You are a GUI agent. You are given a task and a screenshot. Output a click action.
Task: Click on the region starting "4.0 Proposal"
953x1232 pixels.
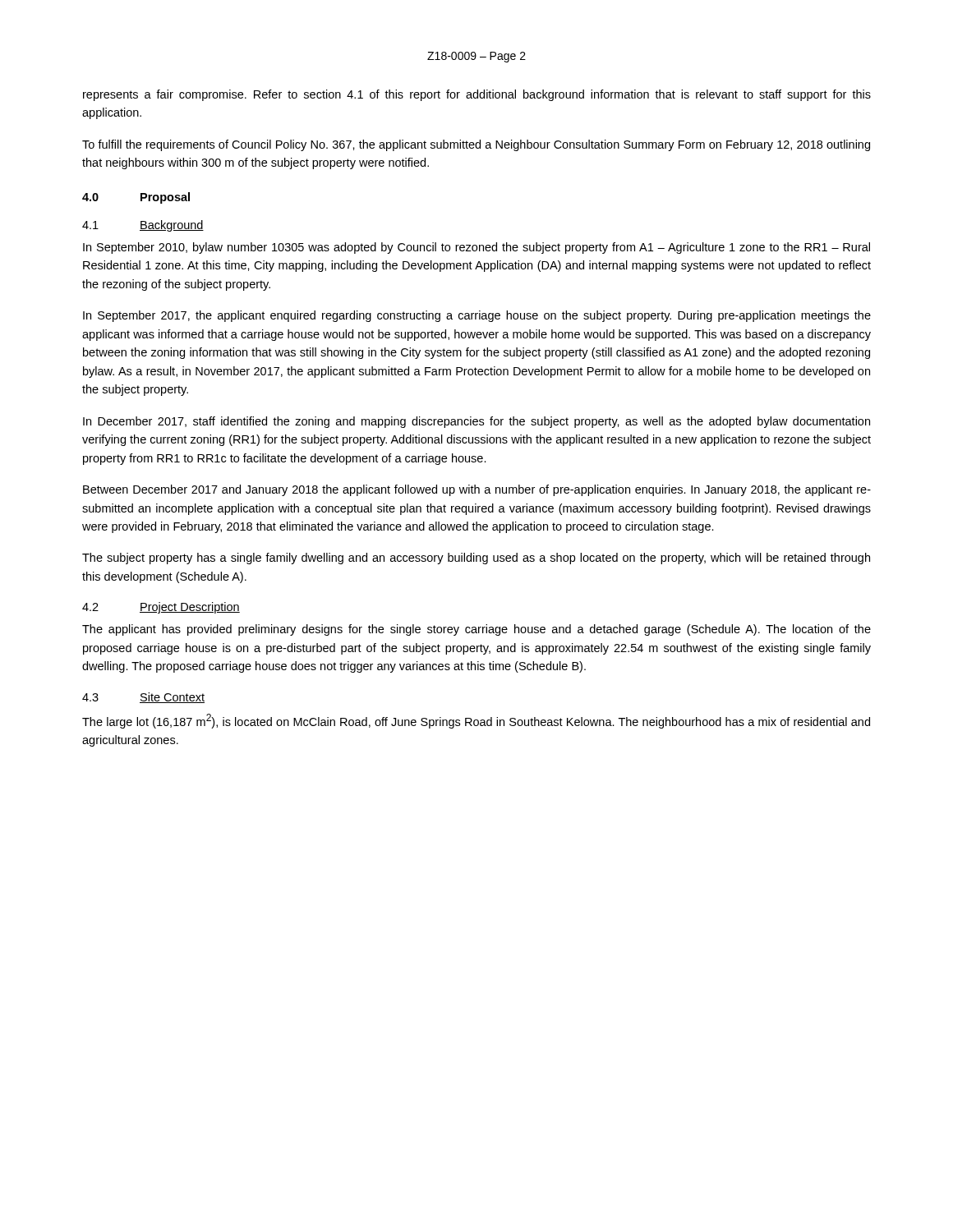(x=136, y=197)
